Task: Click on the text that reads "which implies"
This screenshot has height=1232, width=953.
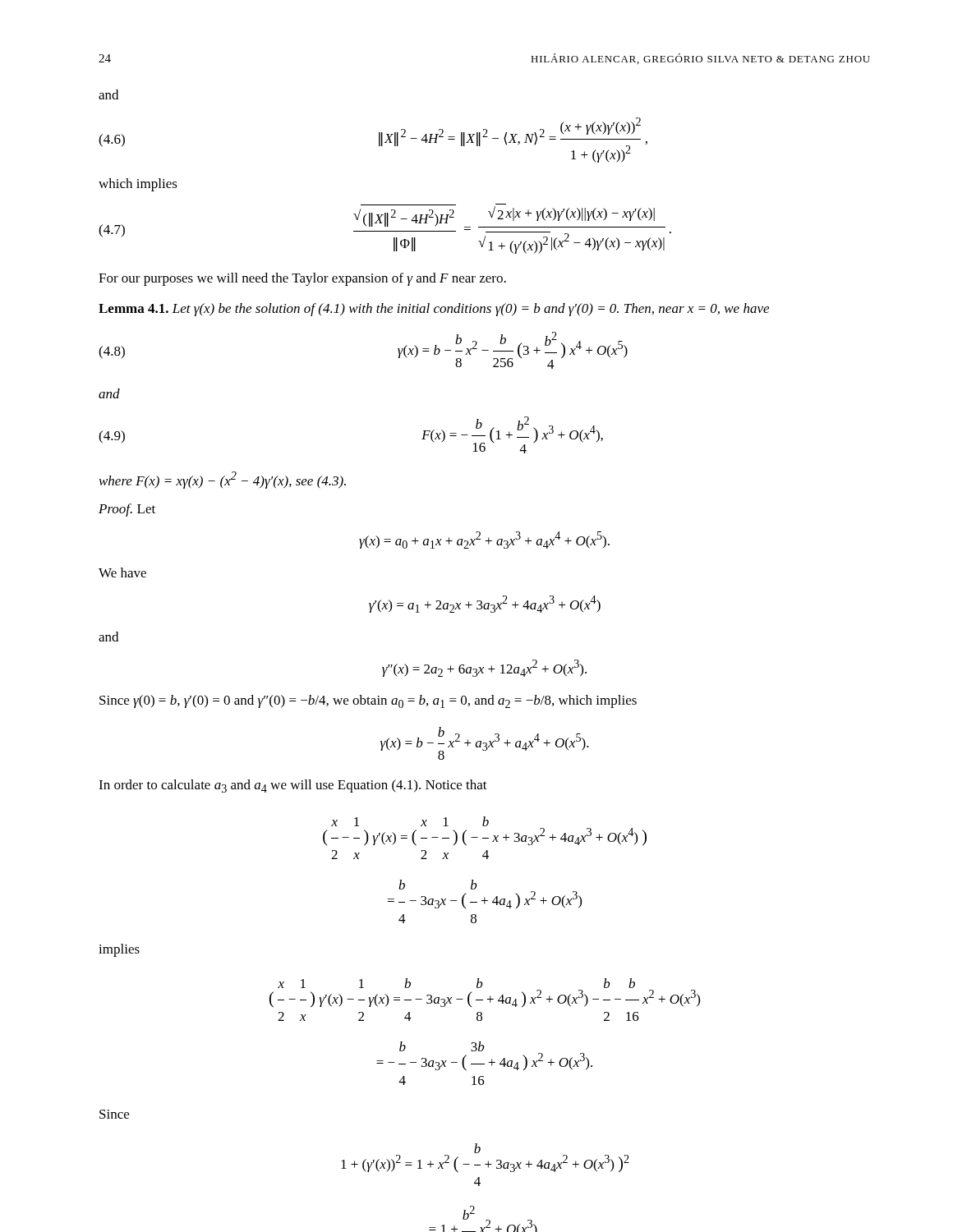Action: pos(138,184)
